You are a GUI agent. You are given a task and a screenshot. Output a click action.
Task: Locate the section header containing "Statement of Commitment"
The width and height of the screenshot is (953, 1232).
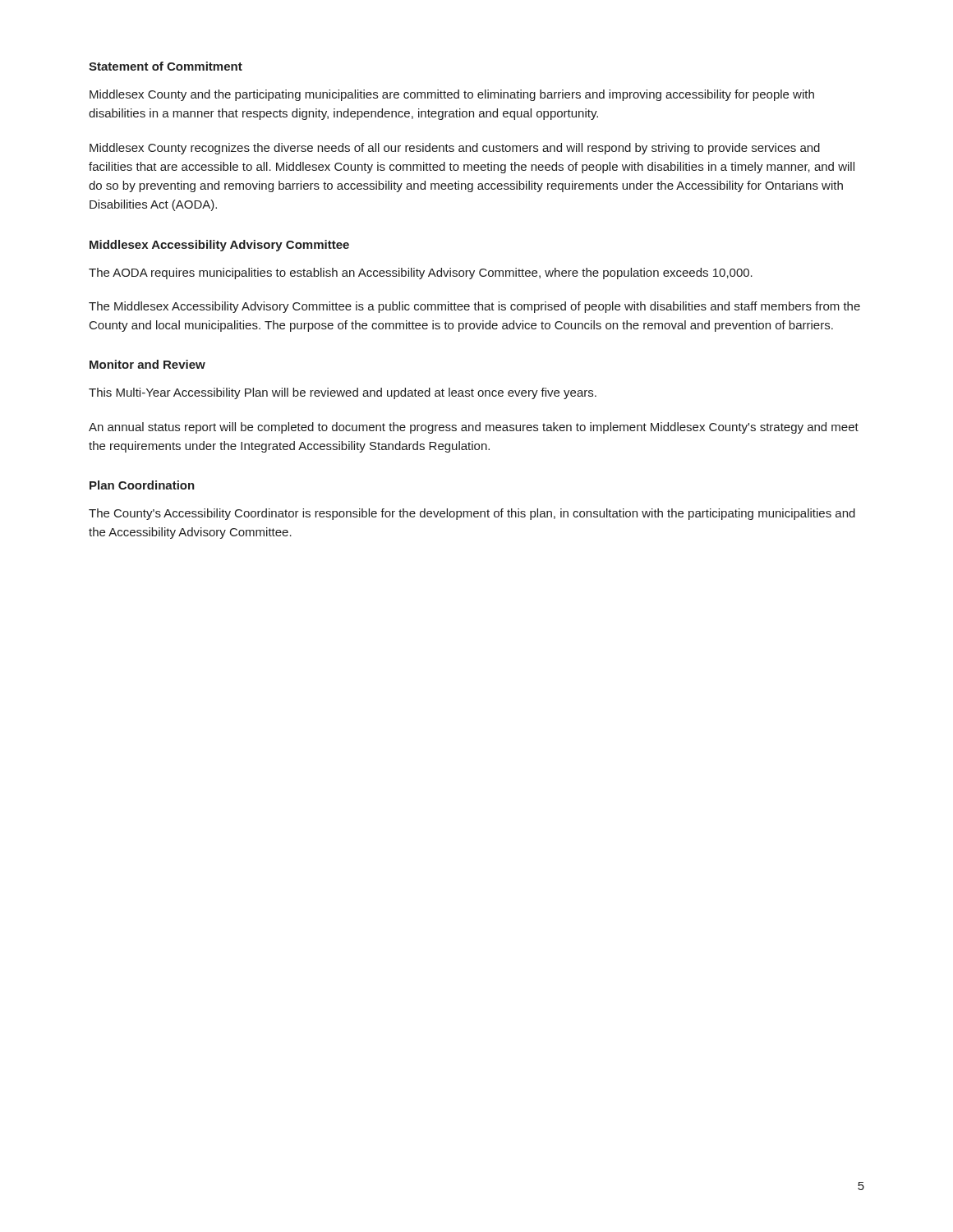(x=165, y=66)
